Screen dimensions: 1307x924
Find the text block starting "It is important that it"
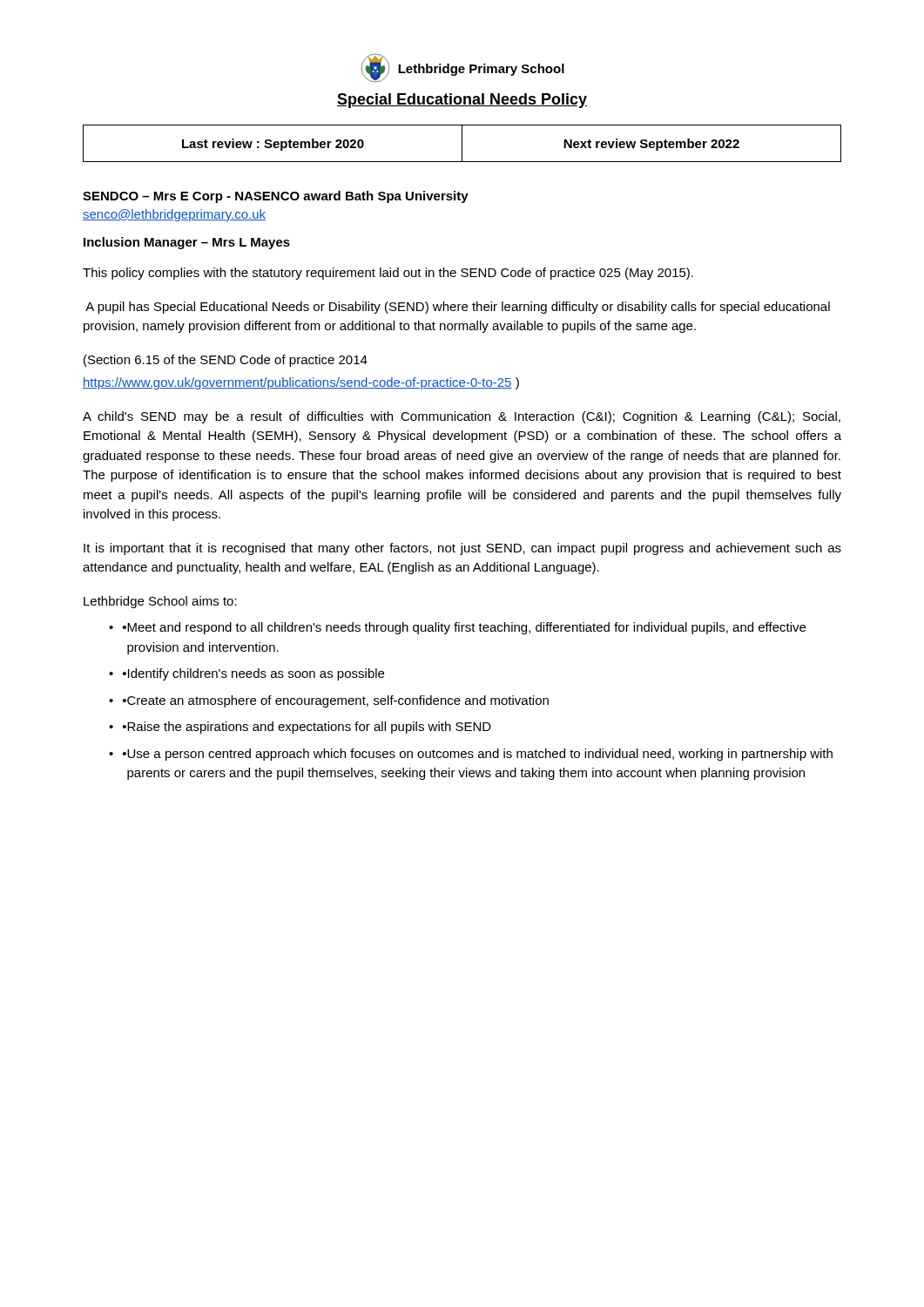[462, 557]
